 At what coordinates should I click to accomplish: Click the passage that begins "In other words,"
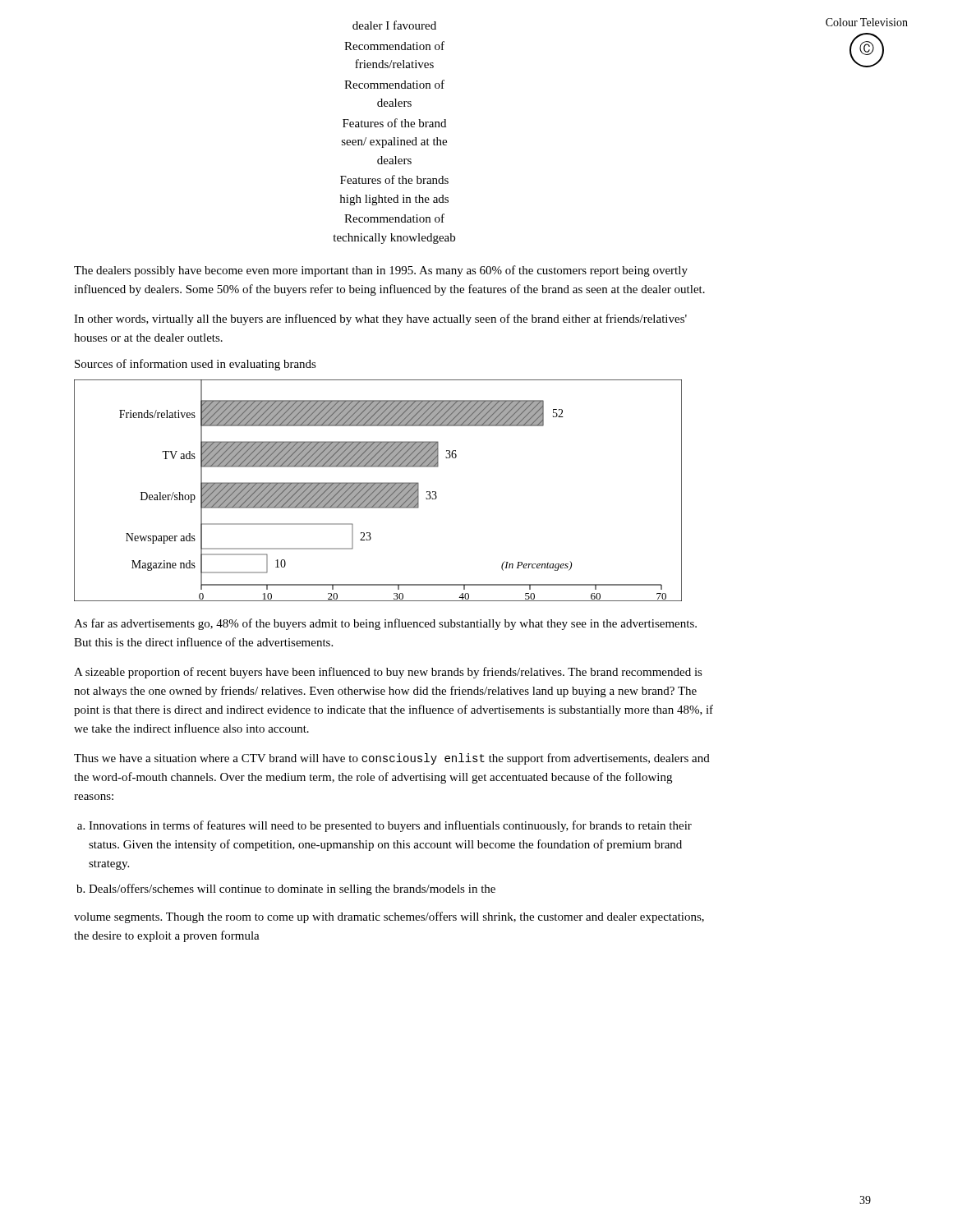pyautogui.click(x=380, y=328)
